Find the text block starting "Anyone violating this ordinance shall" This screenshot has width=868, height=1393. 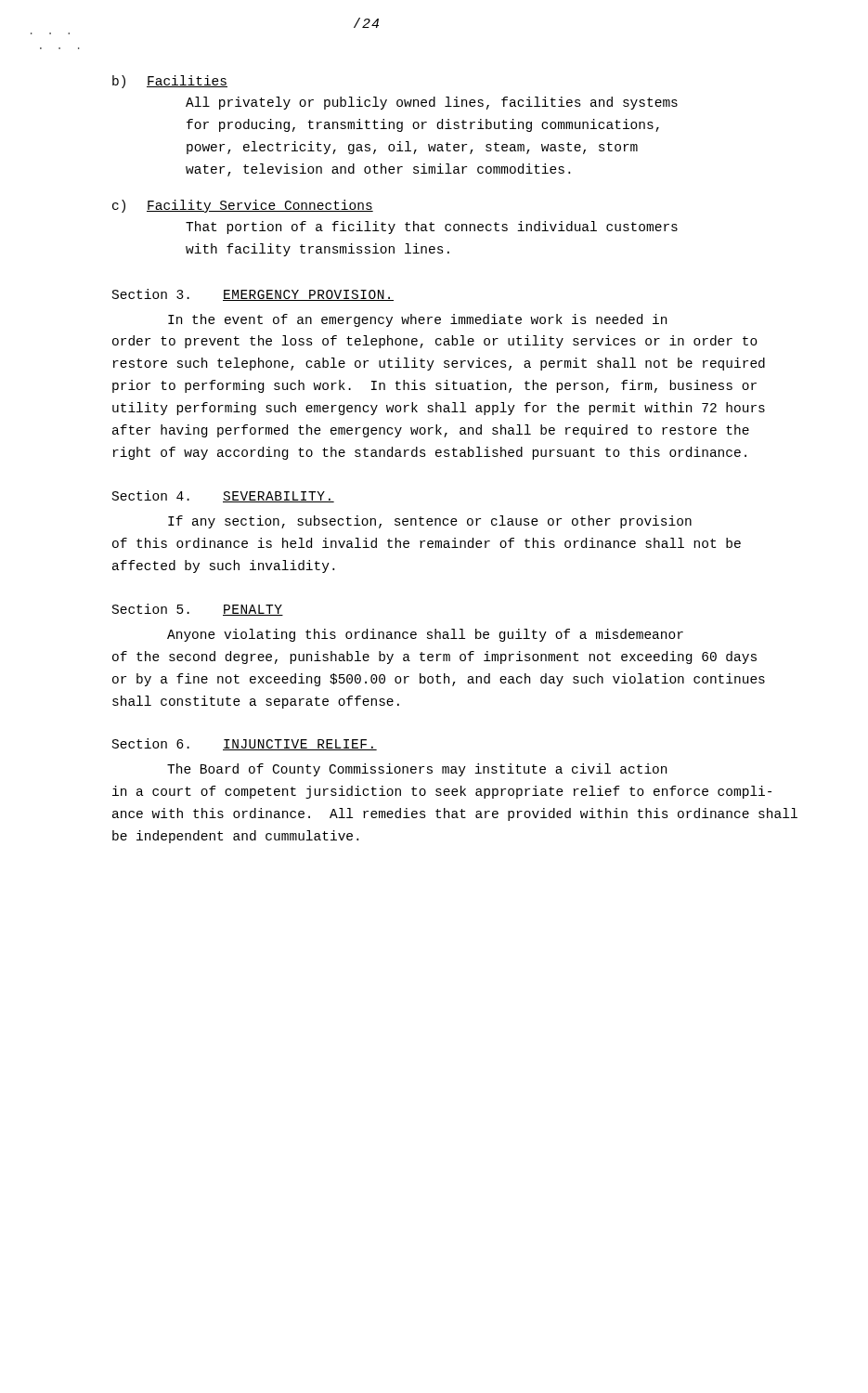click(x=439, y=668)
